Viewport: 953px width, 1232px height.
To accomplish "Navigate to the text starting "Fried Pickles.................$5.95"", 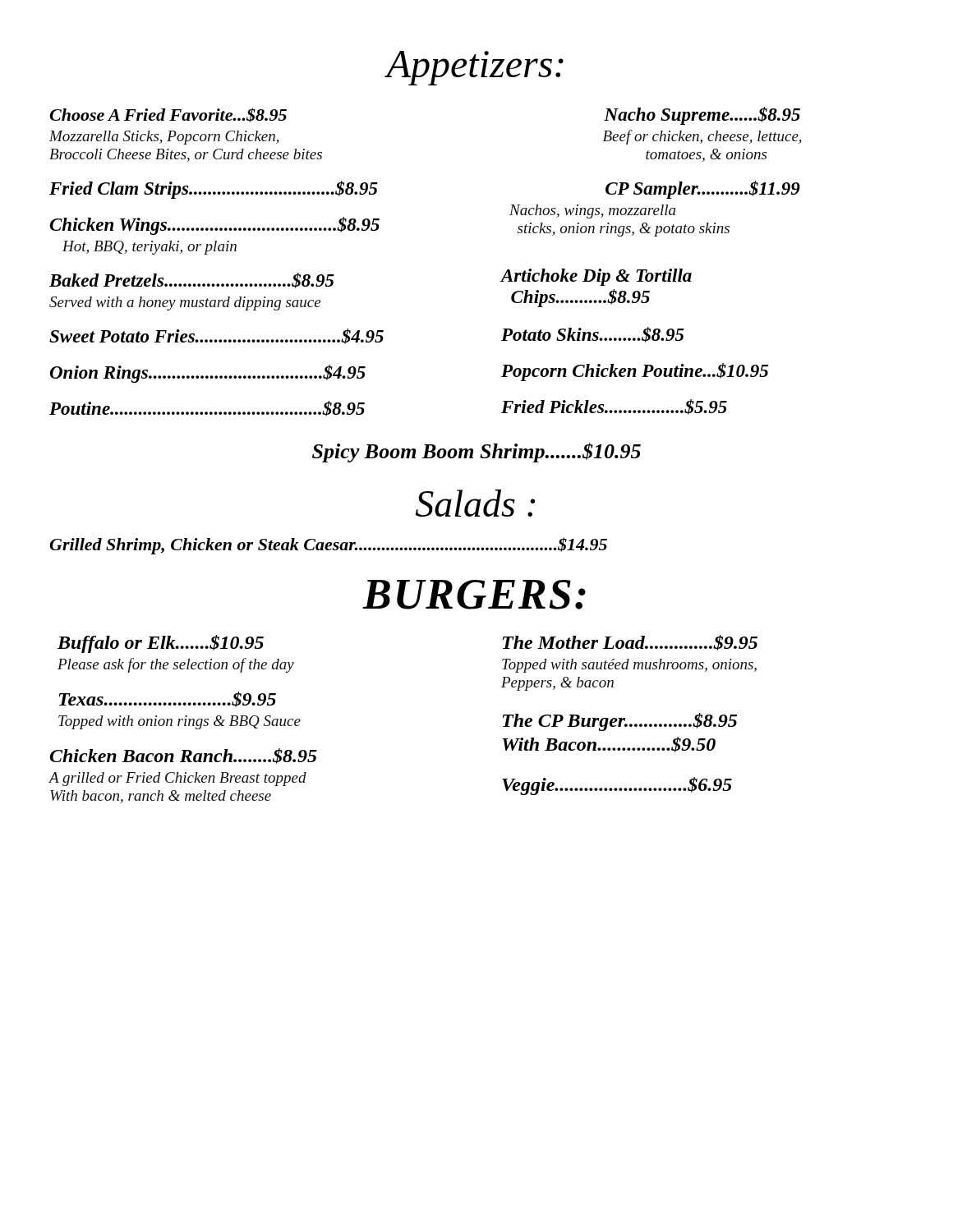I will pos(702,407).
